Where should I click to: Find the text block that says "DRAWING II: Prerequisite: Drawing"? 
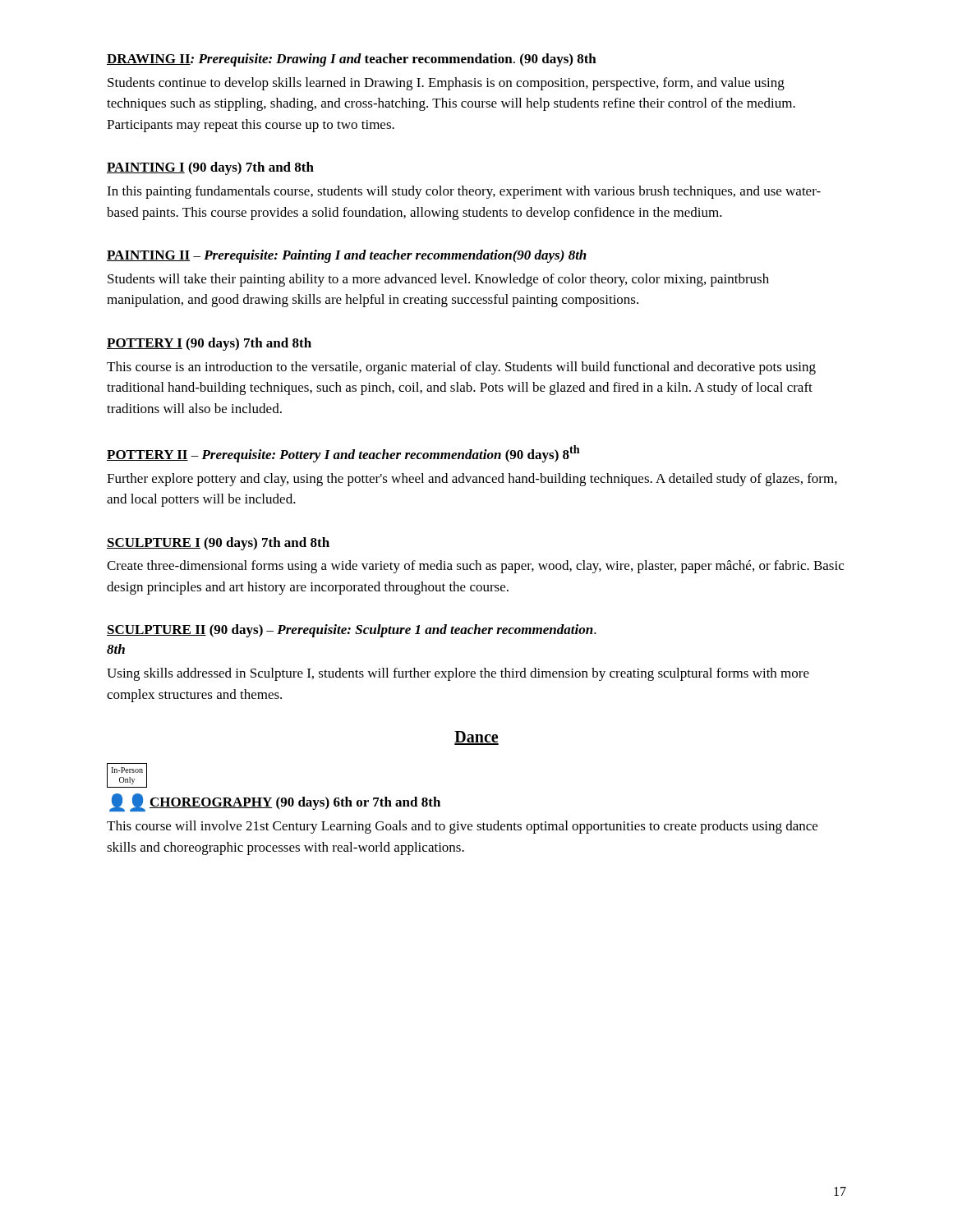(476, 92)
